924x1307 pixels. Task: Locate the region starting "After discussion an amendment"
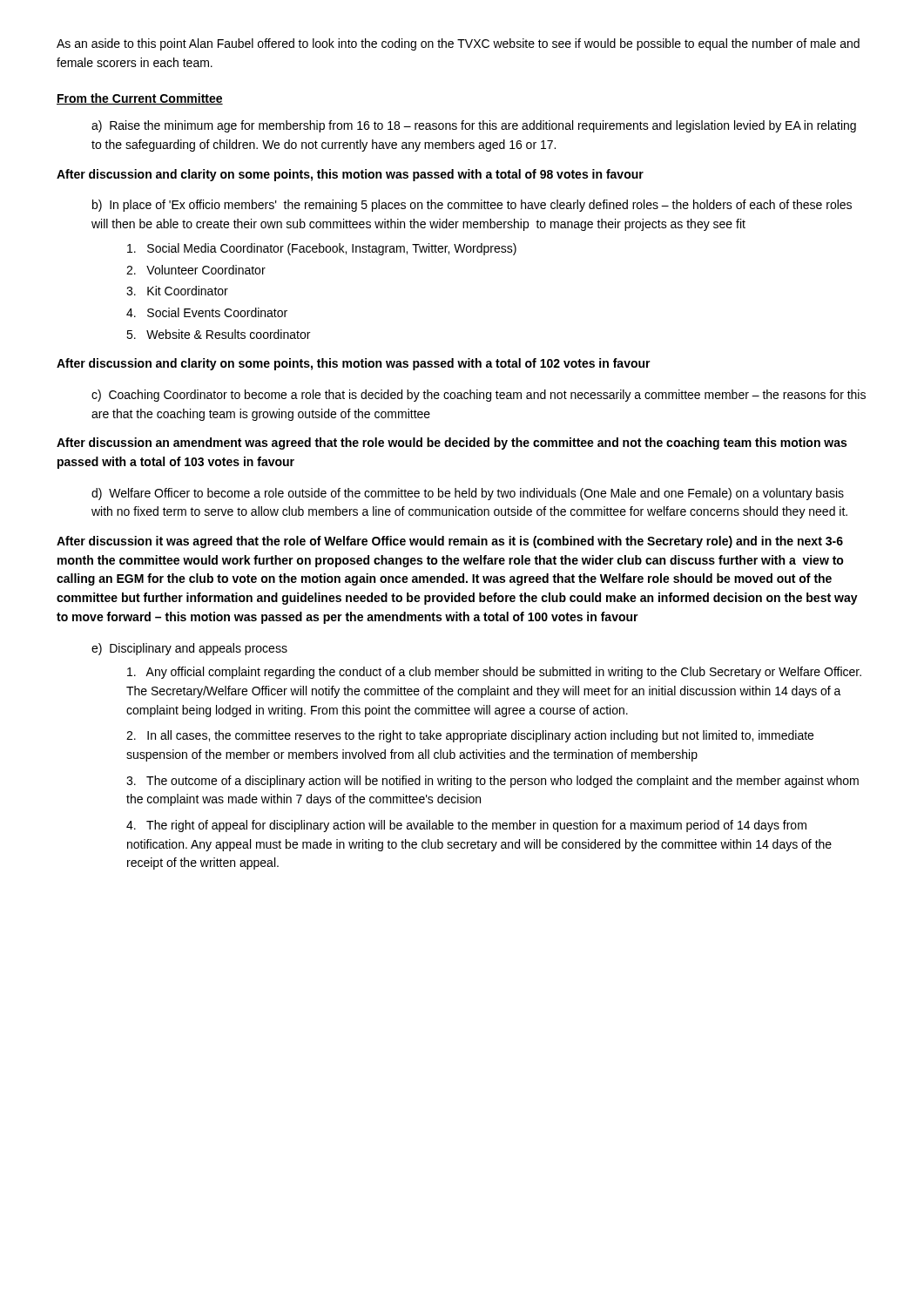tap(452, 452)
